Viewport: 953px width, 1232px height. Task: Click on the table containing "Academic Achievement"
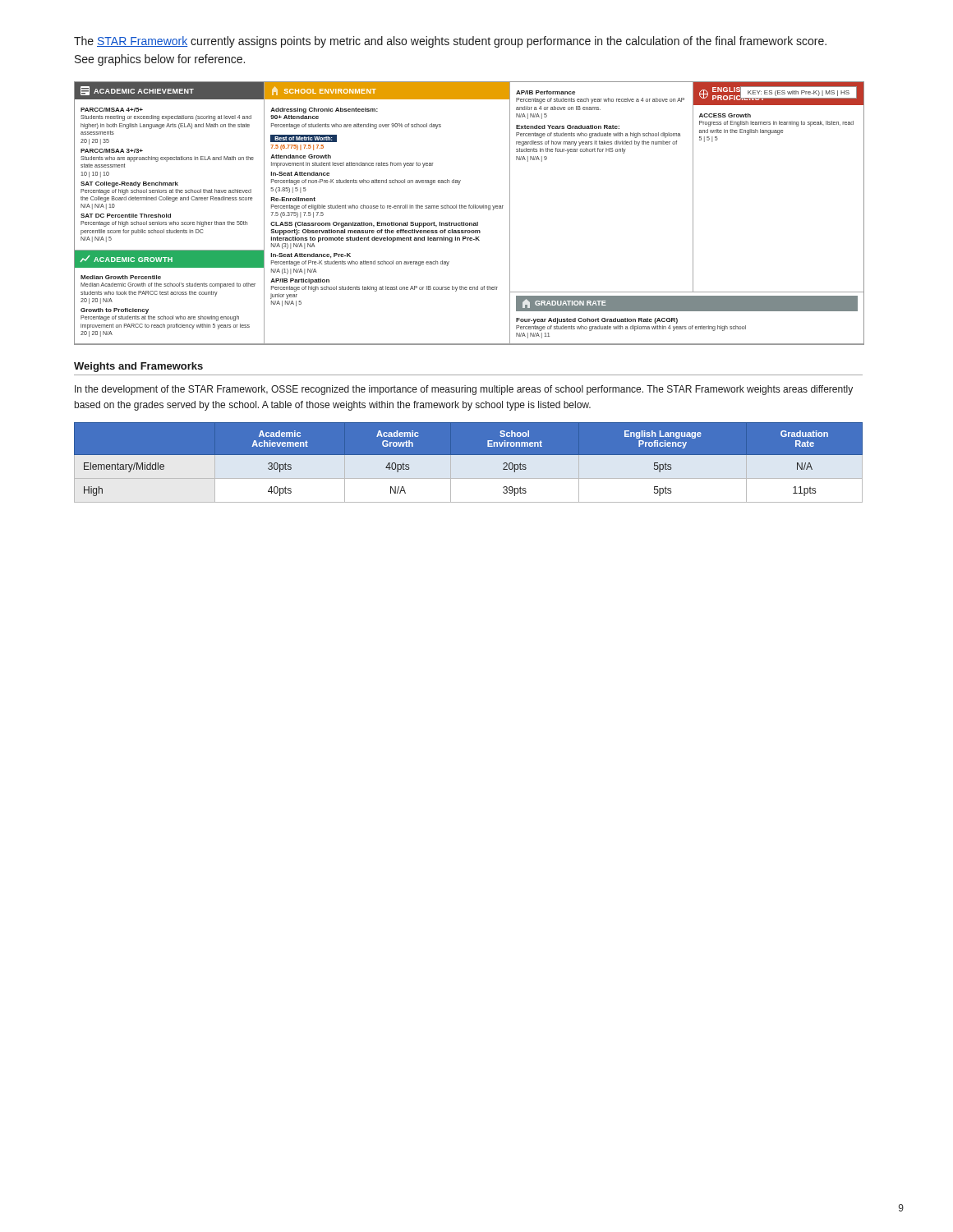(x=468, y=463)
